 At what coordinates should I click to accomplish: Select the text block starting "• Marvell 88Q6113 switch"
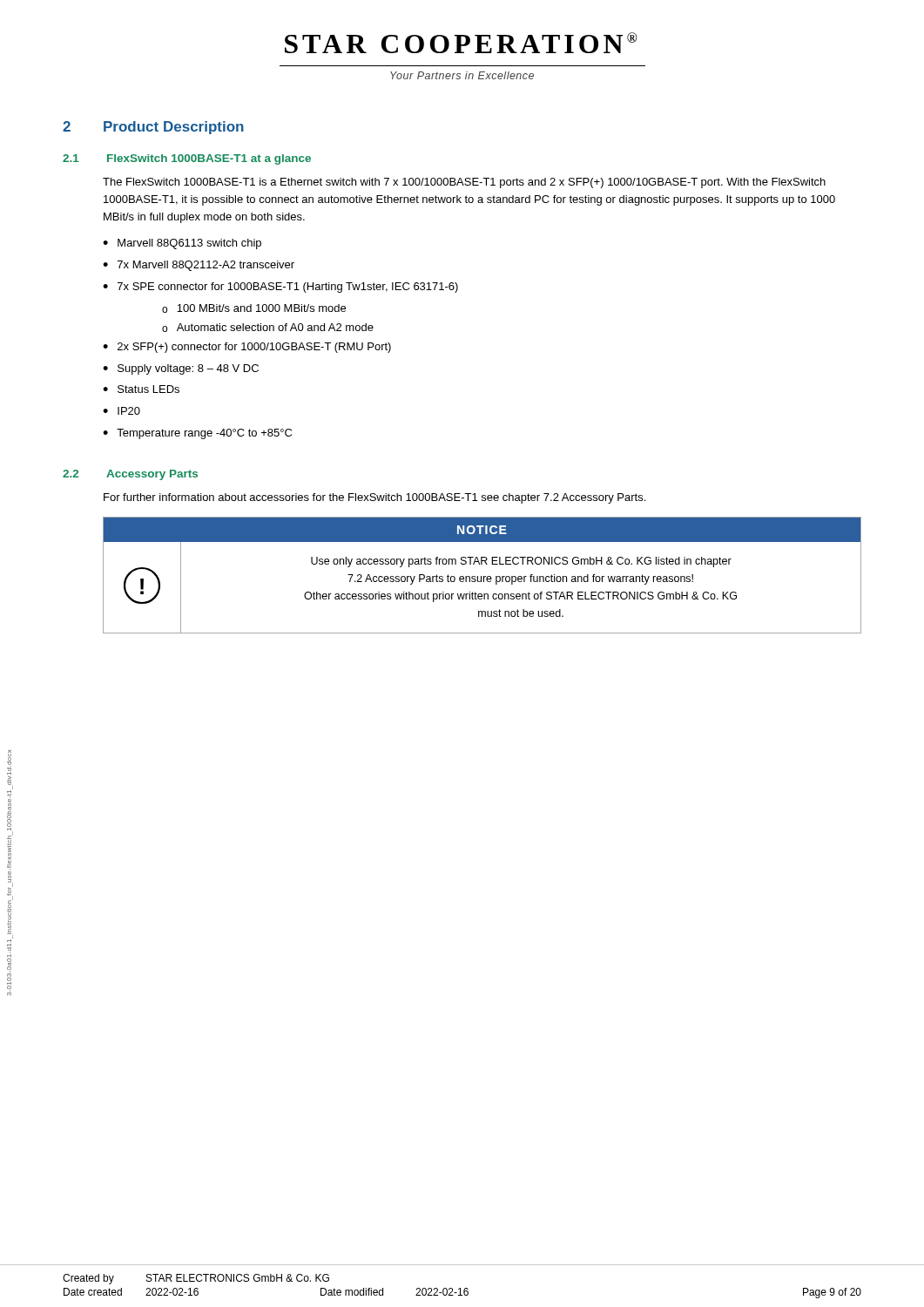point(182,244)
